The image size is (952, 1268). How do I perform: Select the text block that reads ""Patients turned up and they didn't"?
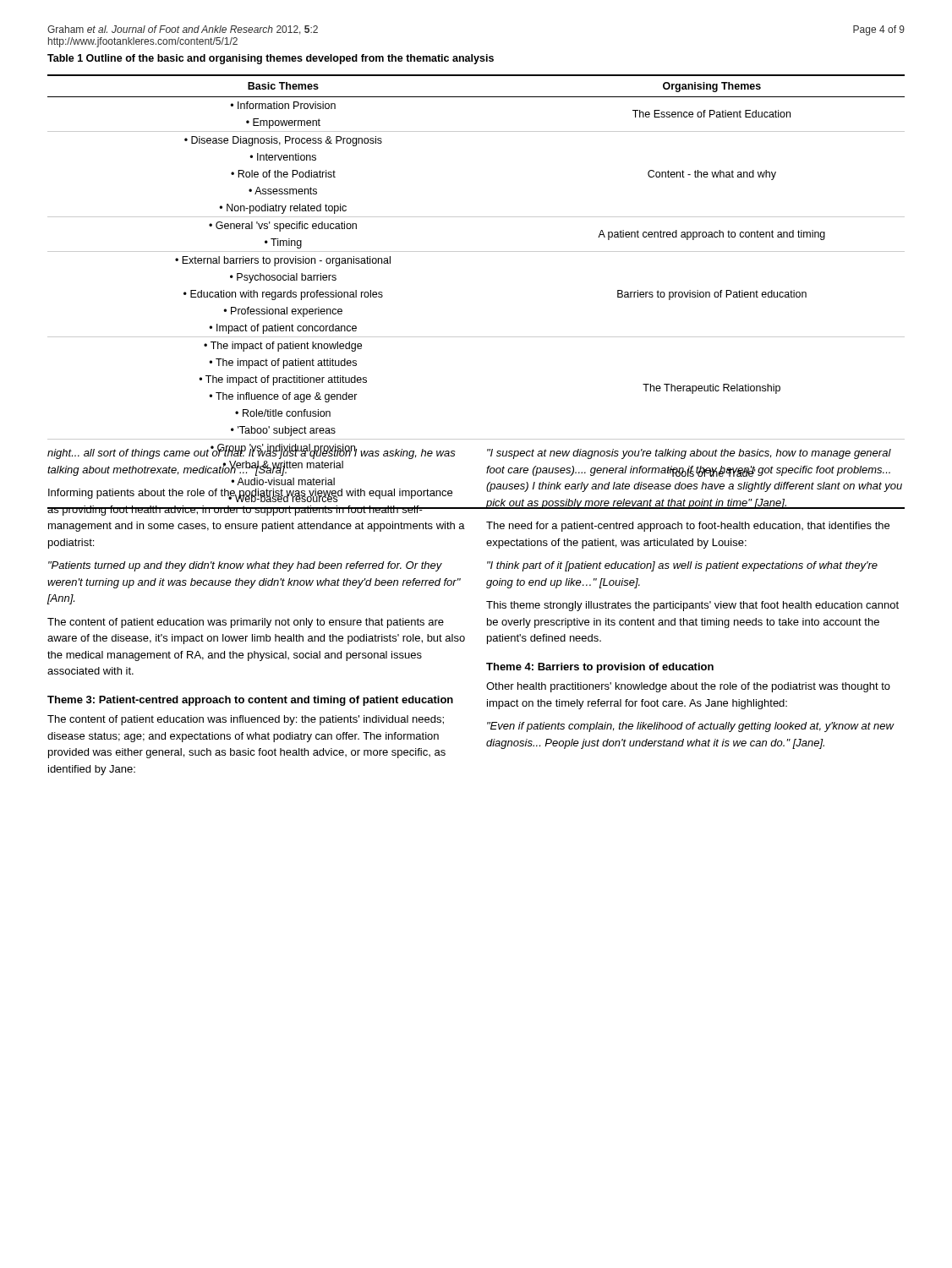coord(257,582)
